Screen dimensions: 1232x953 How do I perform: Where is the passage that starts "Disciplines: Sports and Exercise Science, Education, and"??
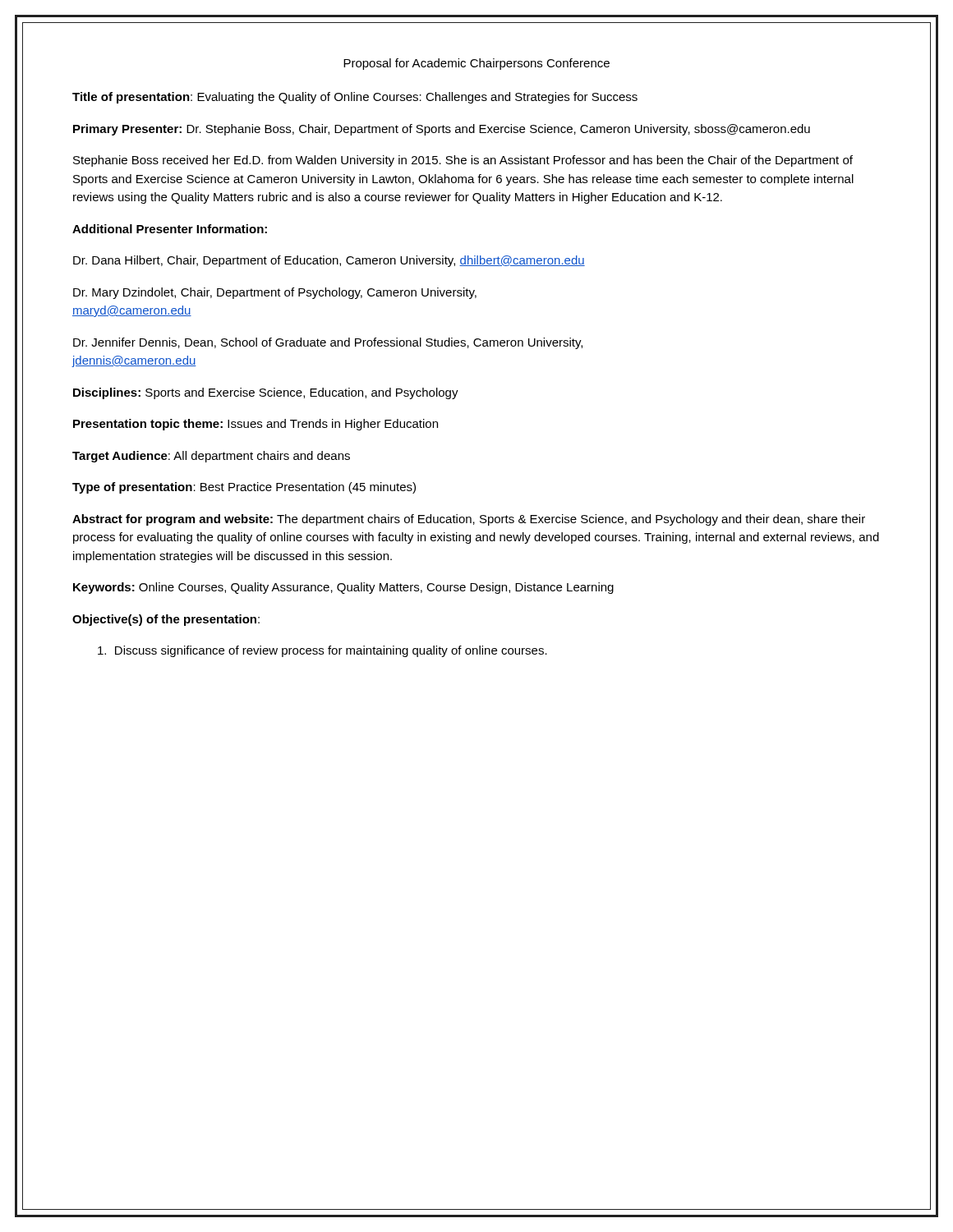coord(265,392)
